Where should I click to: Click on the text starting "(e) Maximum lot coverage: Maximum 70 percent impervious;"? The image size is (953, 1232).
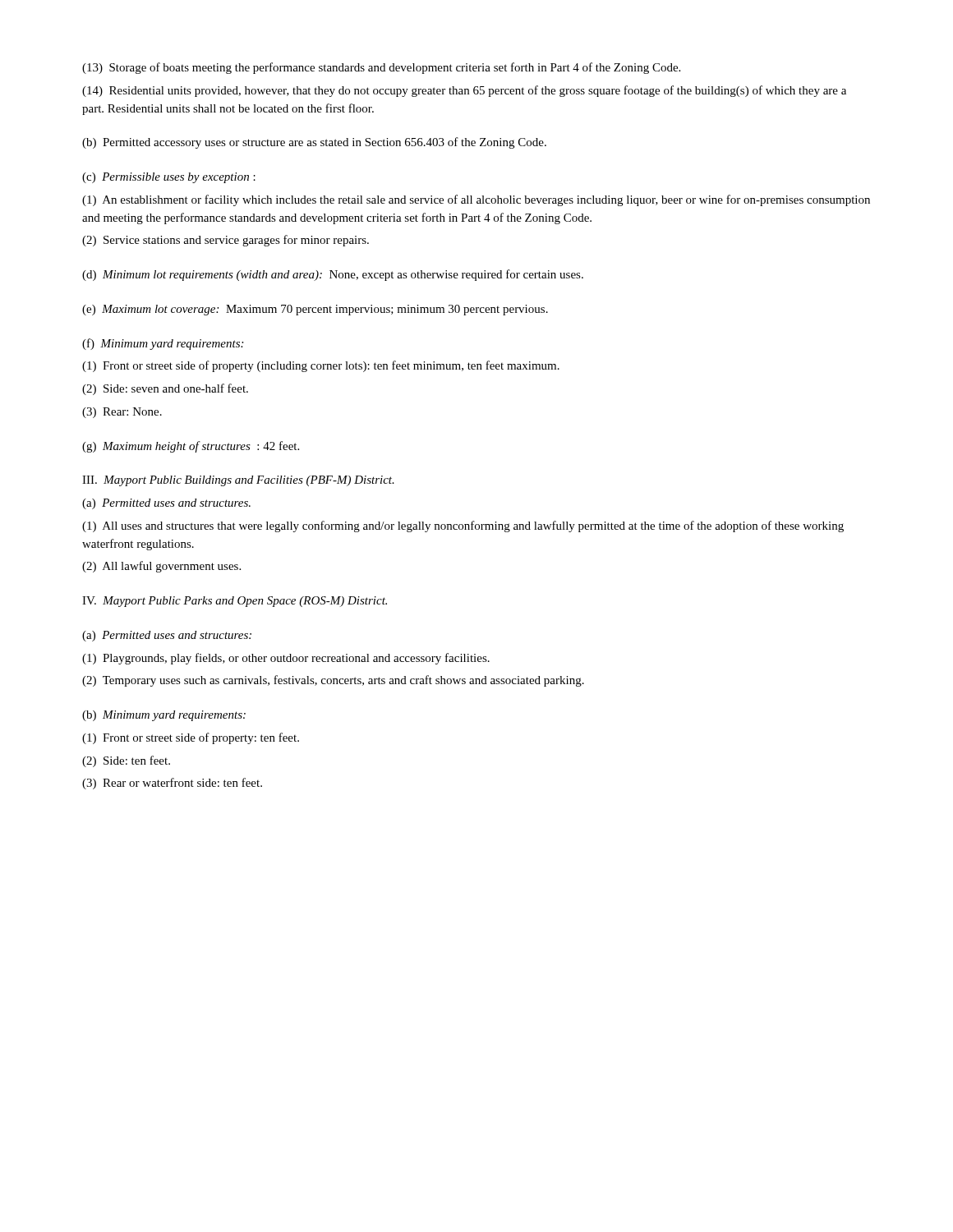[x=476, y=309]
